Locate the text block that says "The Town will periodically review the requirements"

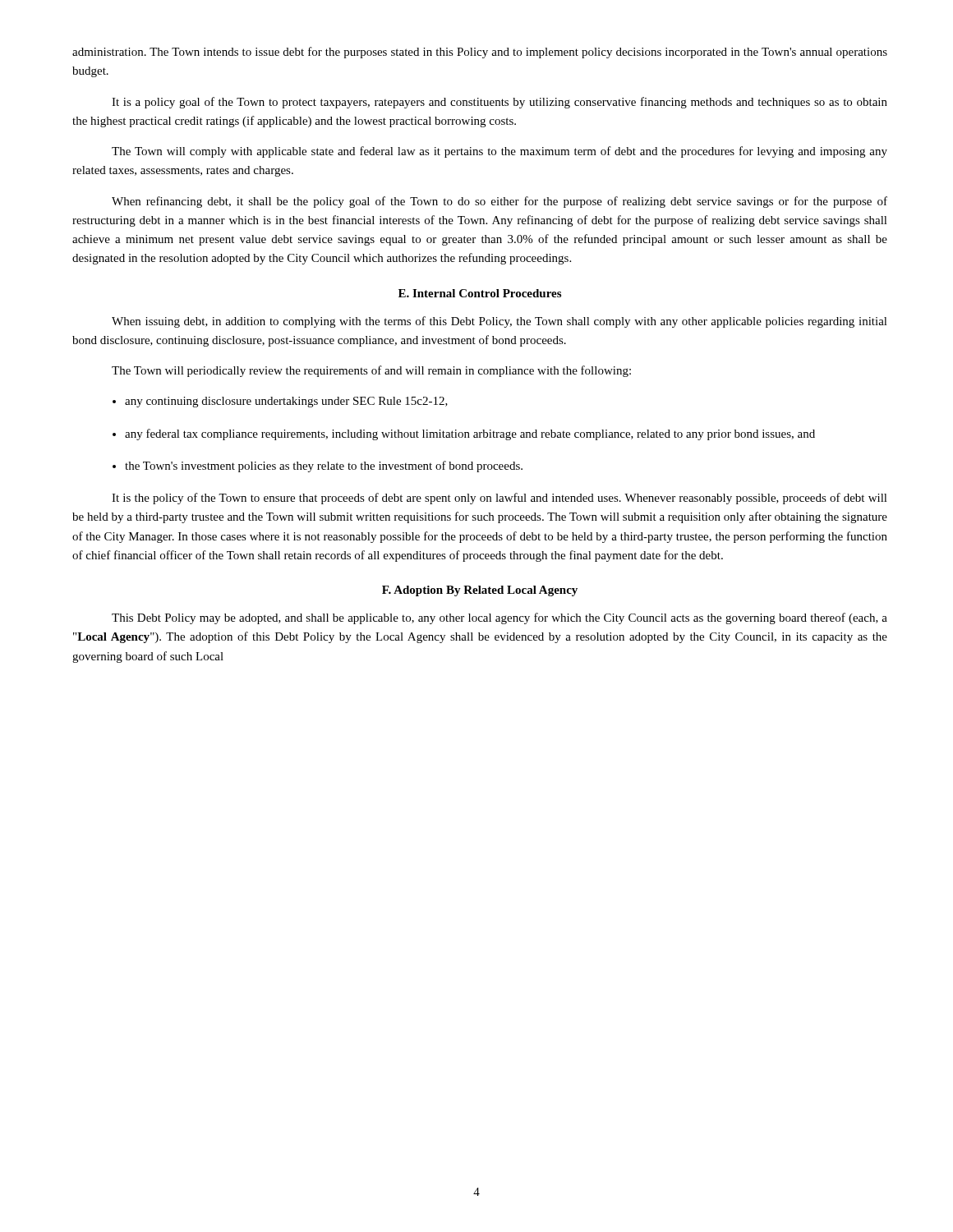372,370
